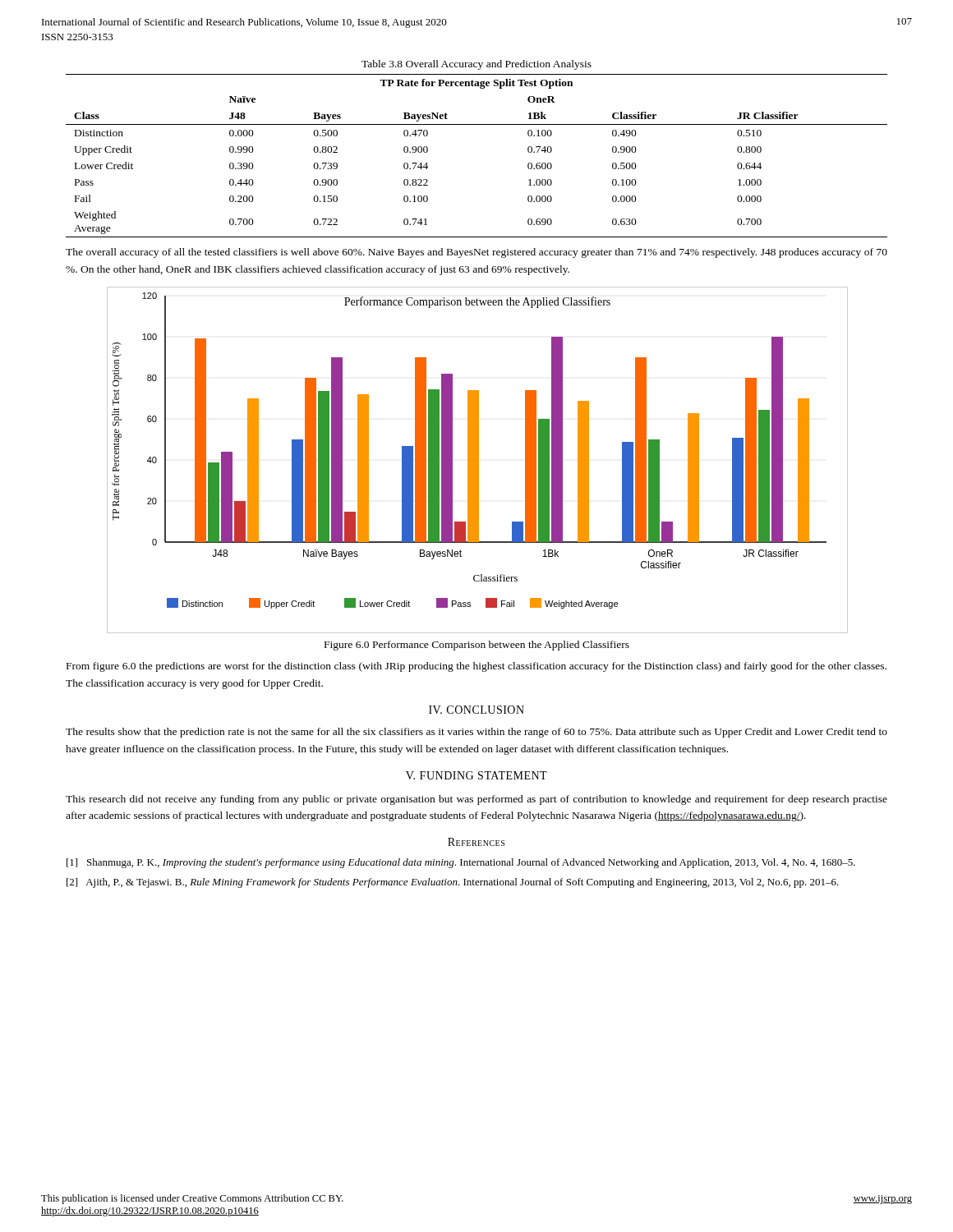Locate the text "V. FUNDING STATEMENT"
953x1232 pixels.
click(x=476, y=775)
